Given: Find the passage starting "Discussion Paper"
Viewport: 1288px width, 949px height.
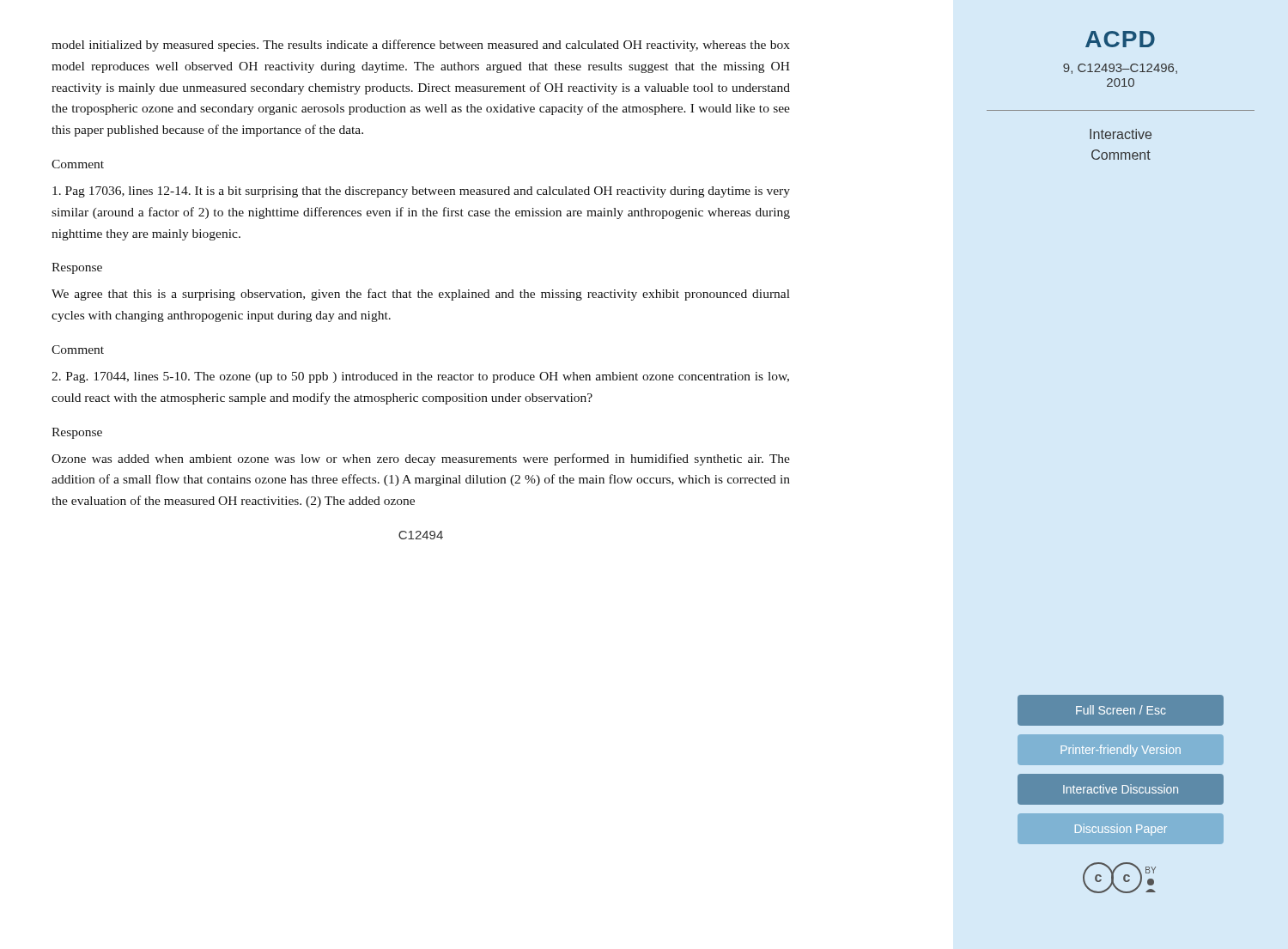Looking at the screenshot, I should (x=1121, y=829).
